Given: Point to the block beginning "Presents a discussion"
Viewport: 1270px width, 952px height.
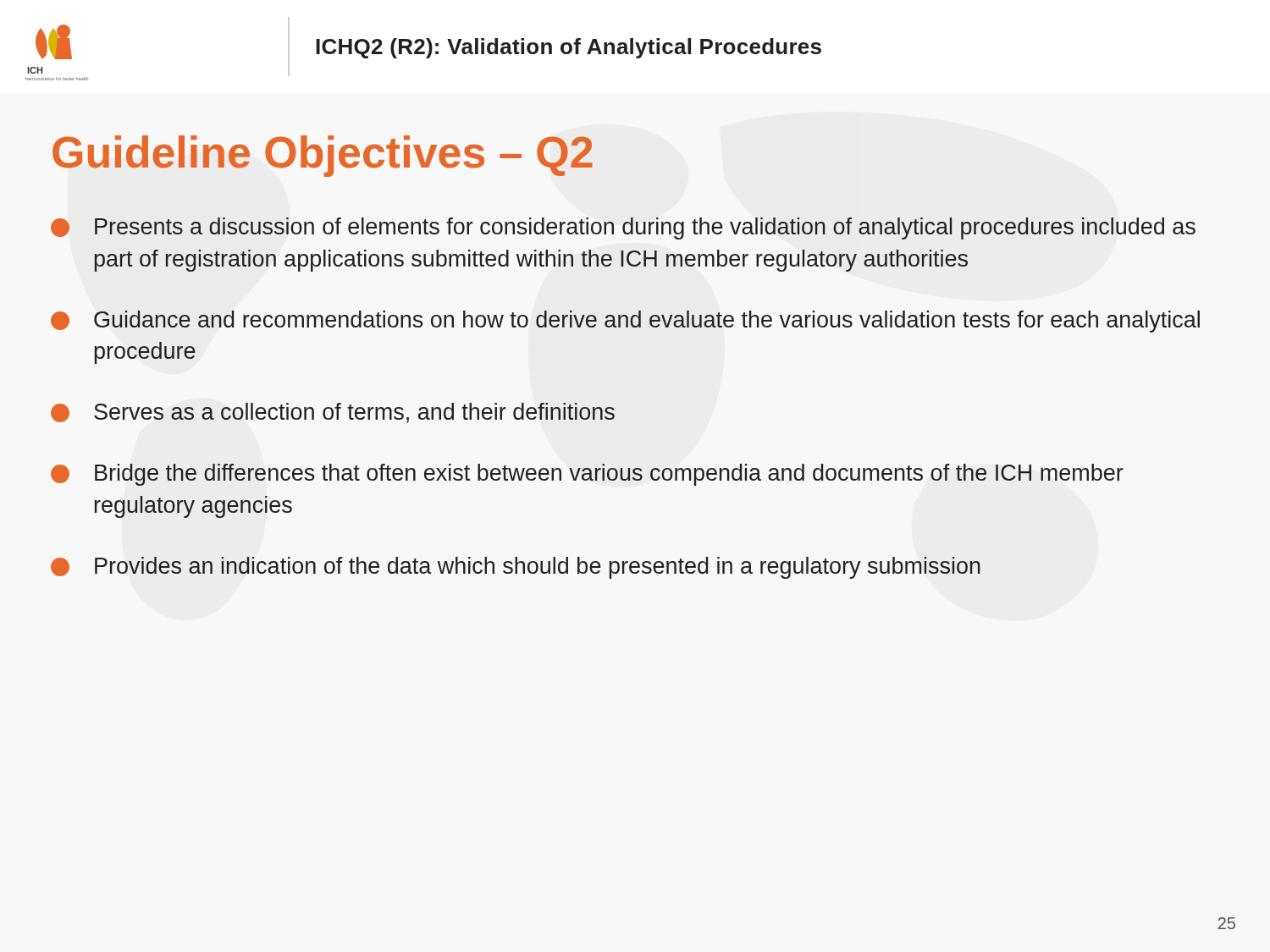Looking at the screenshot, I should (635, 244).
